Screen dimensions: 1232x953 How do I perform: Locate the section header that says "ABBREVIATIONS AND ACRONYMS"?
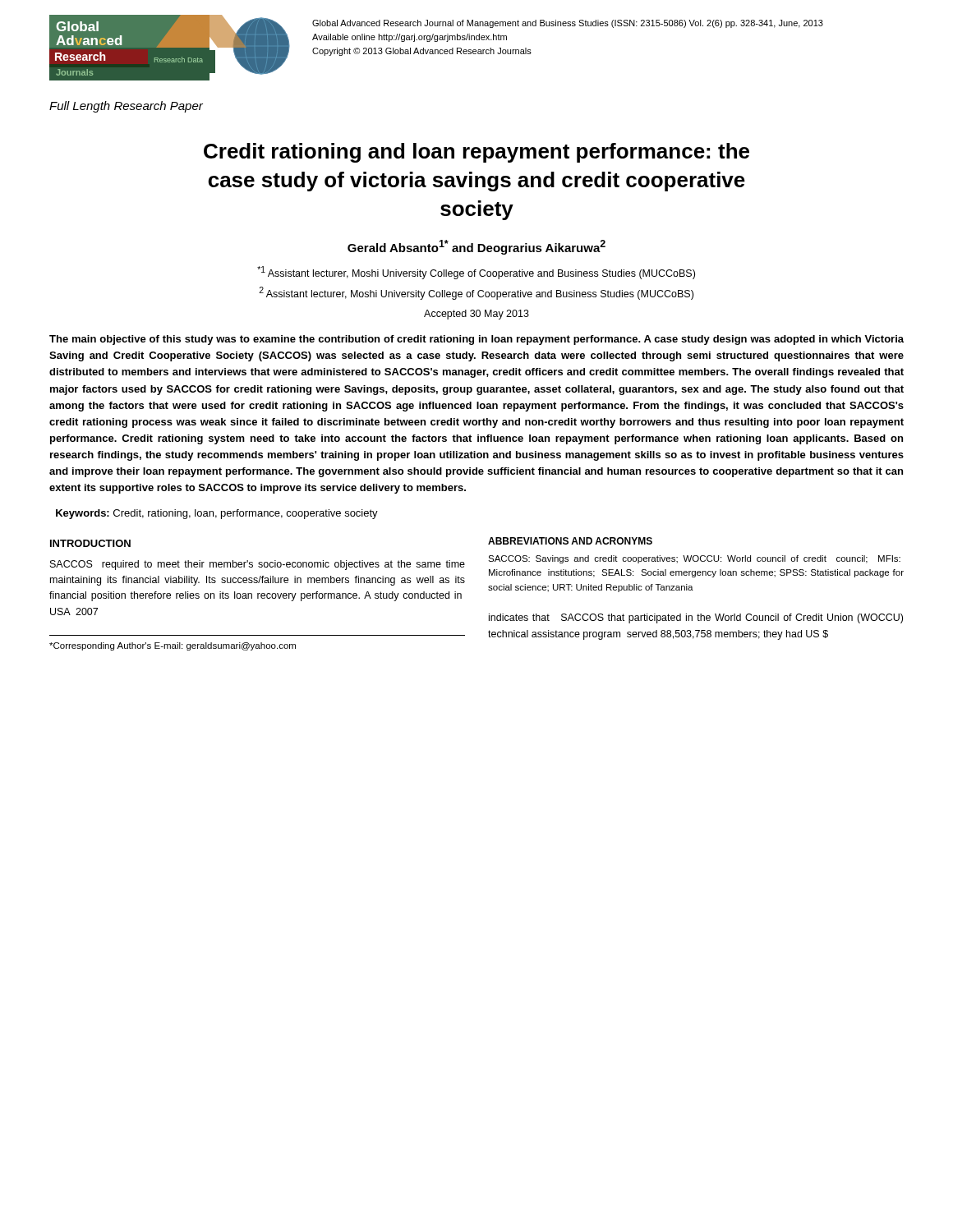pyautogui.click(x=570, y=541)
